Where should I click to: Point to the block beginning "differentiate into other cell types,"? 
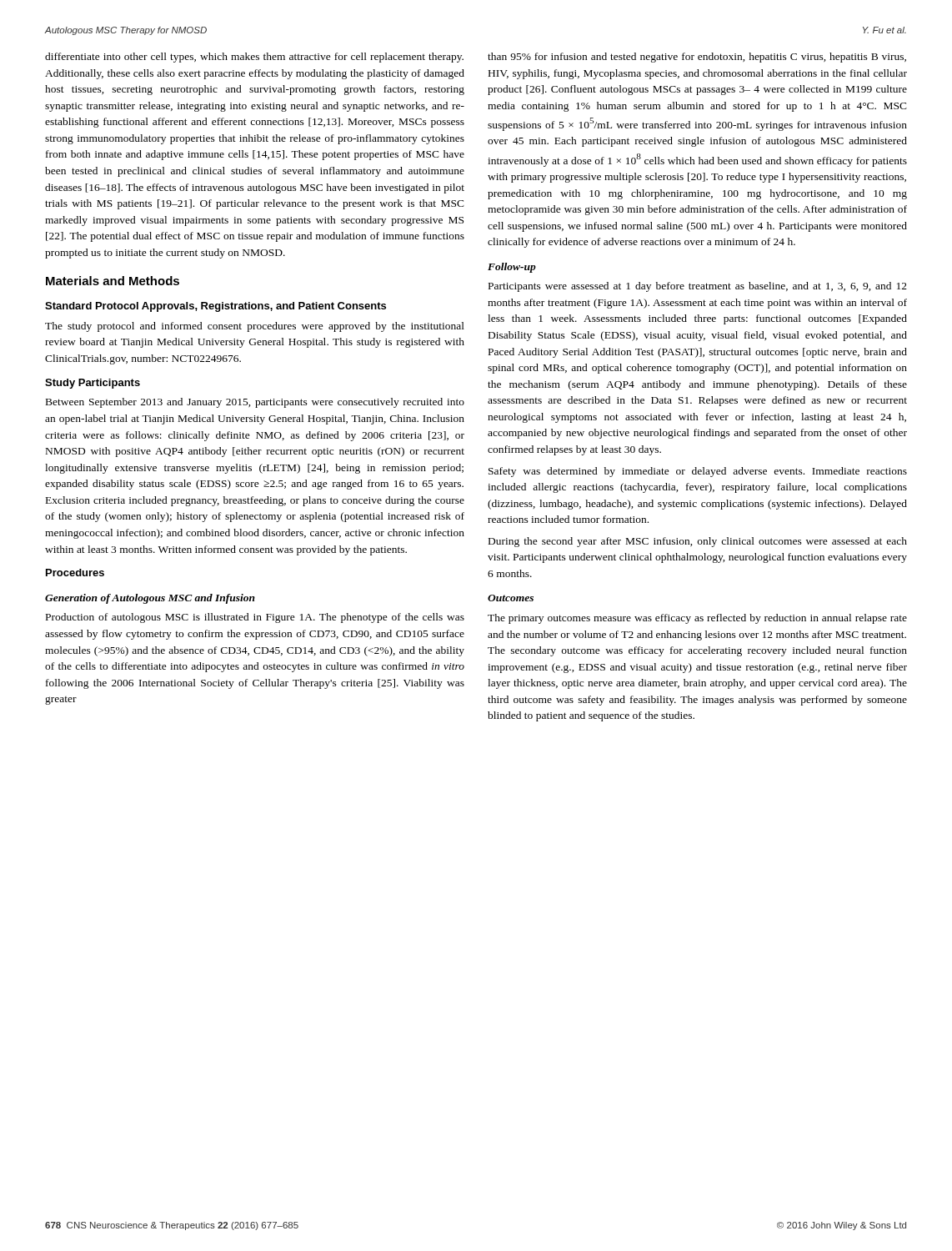(x=255, y=154)
